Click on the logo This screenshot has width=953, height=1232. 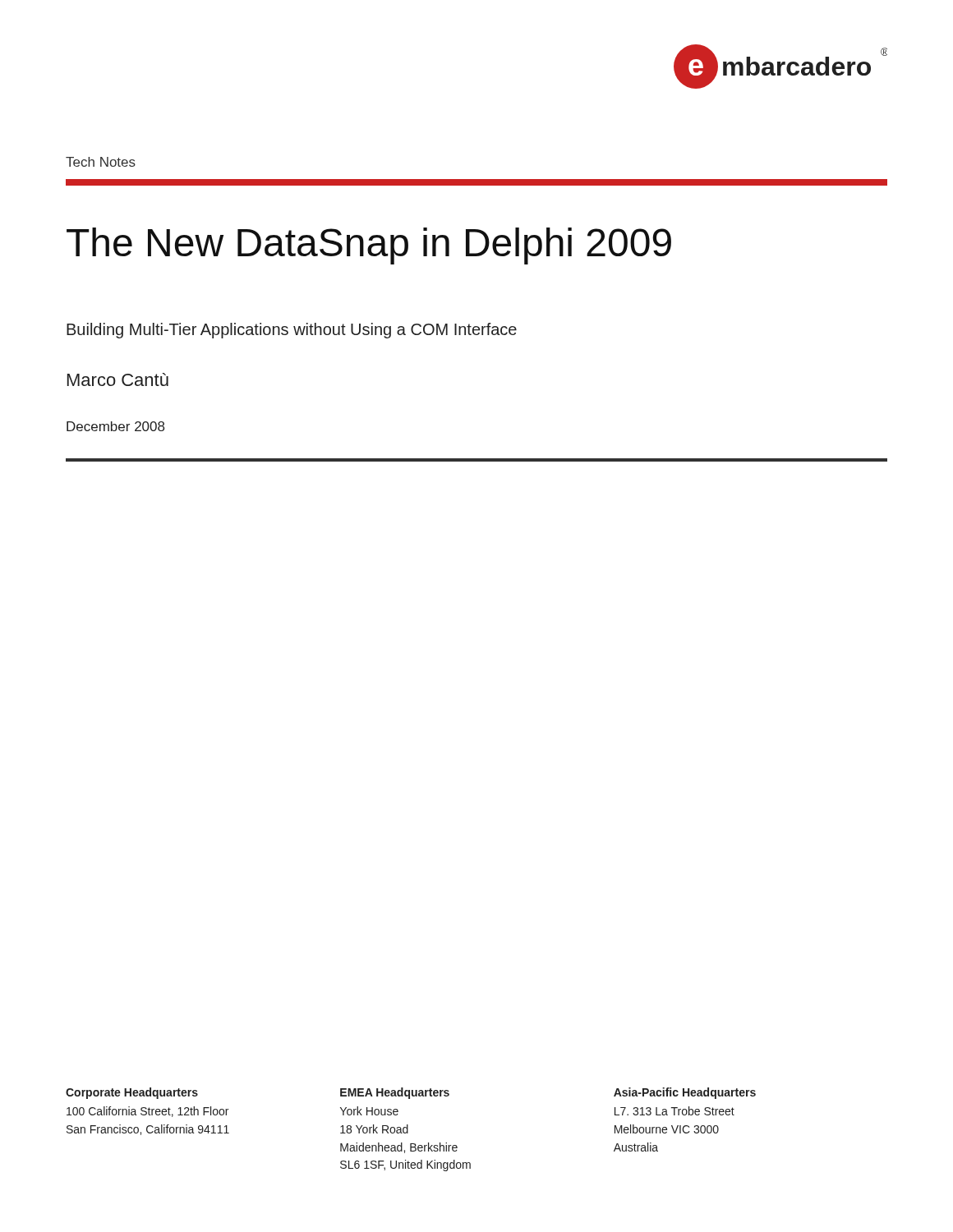pos(780,67)
